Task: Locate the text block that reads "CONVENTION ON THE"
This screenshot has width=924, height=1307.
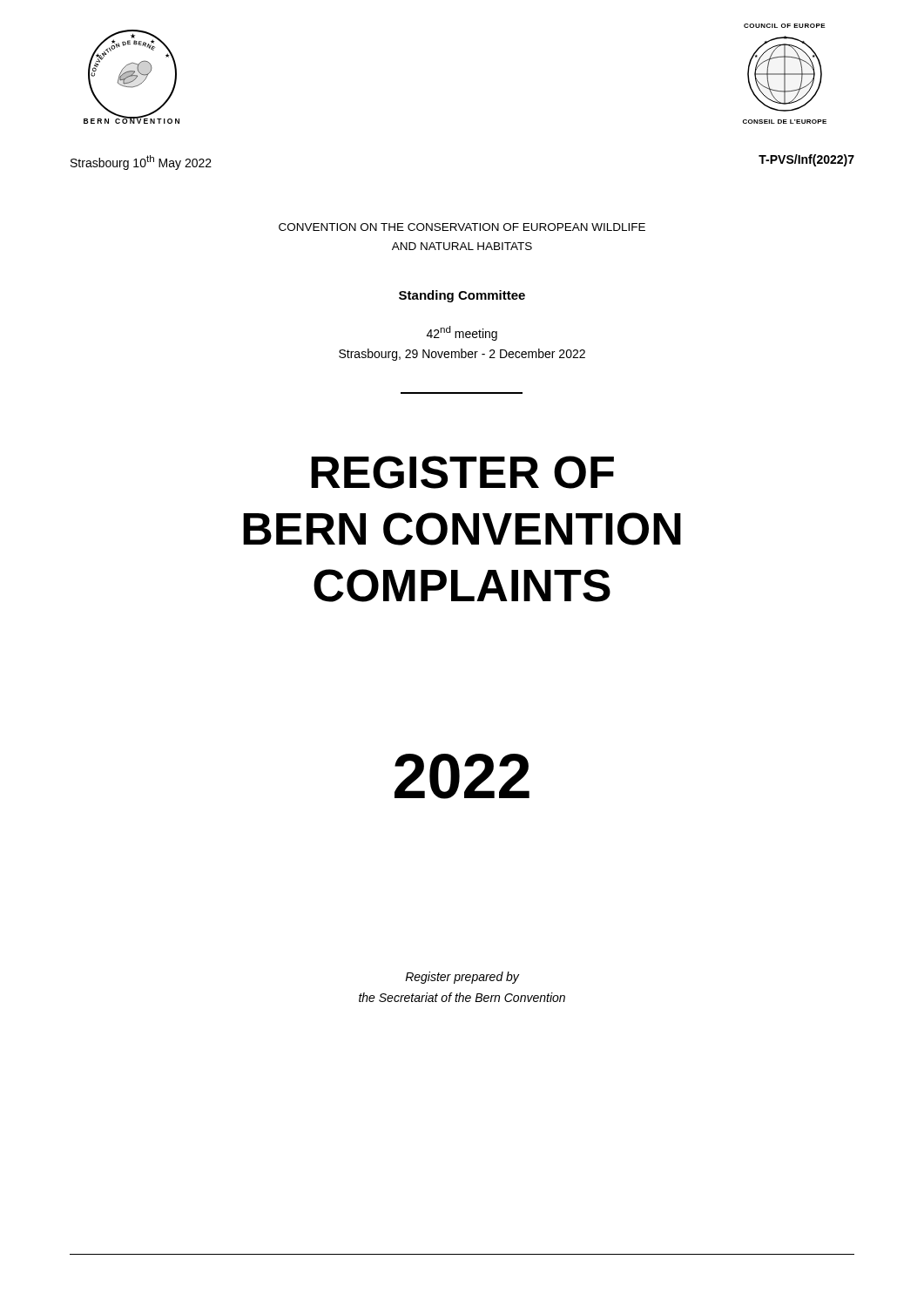Action: (462, 236)
